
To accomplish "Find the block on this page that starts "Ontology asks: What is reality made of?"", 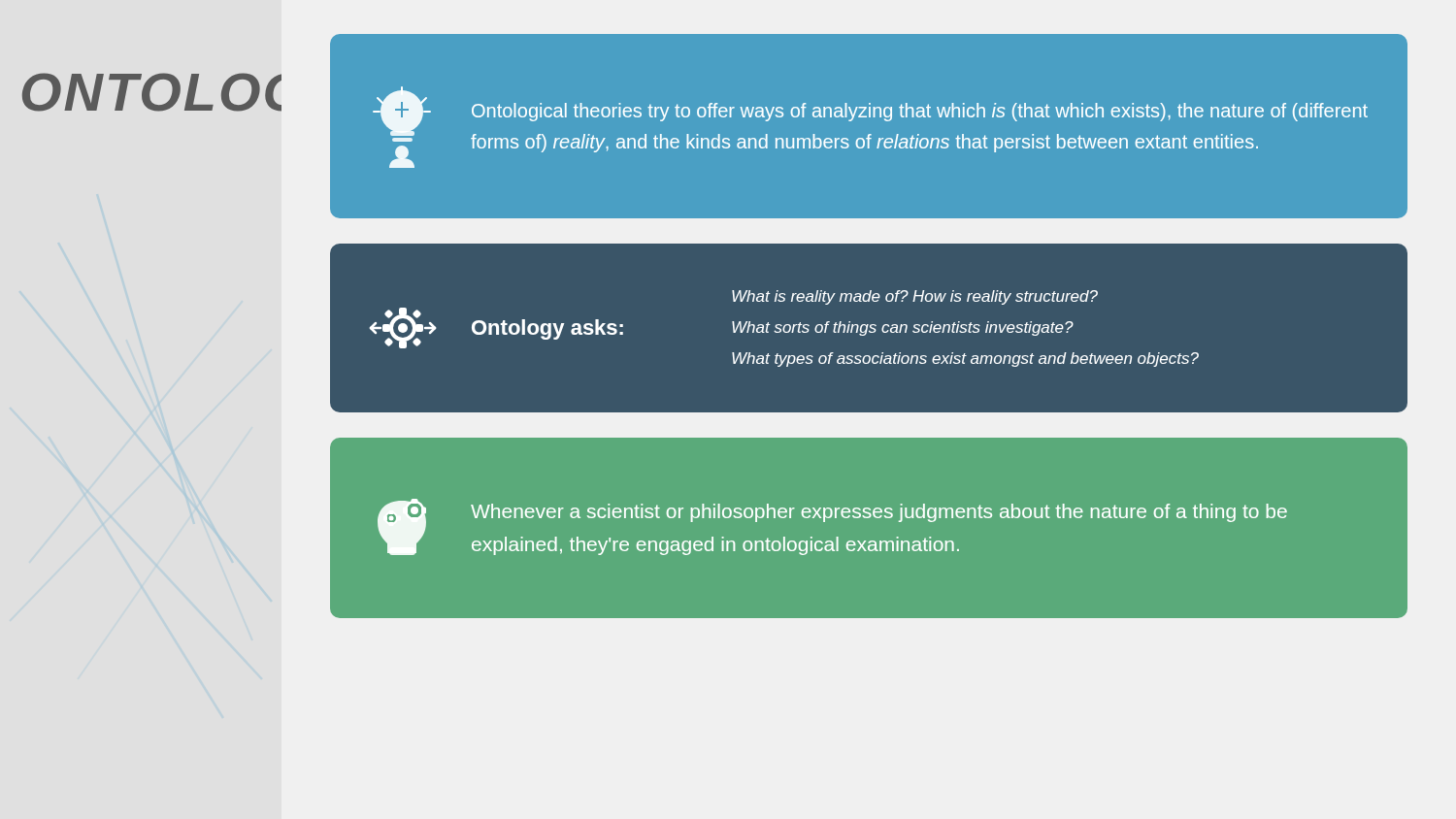I will [869, 328].
